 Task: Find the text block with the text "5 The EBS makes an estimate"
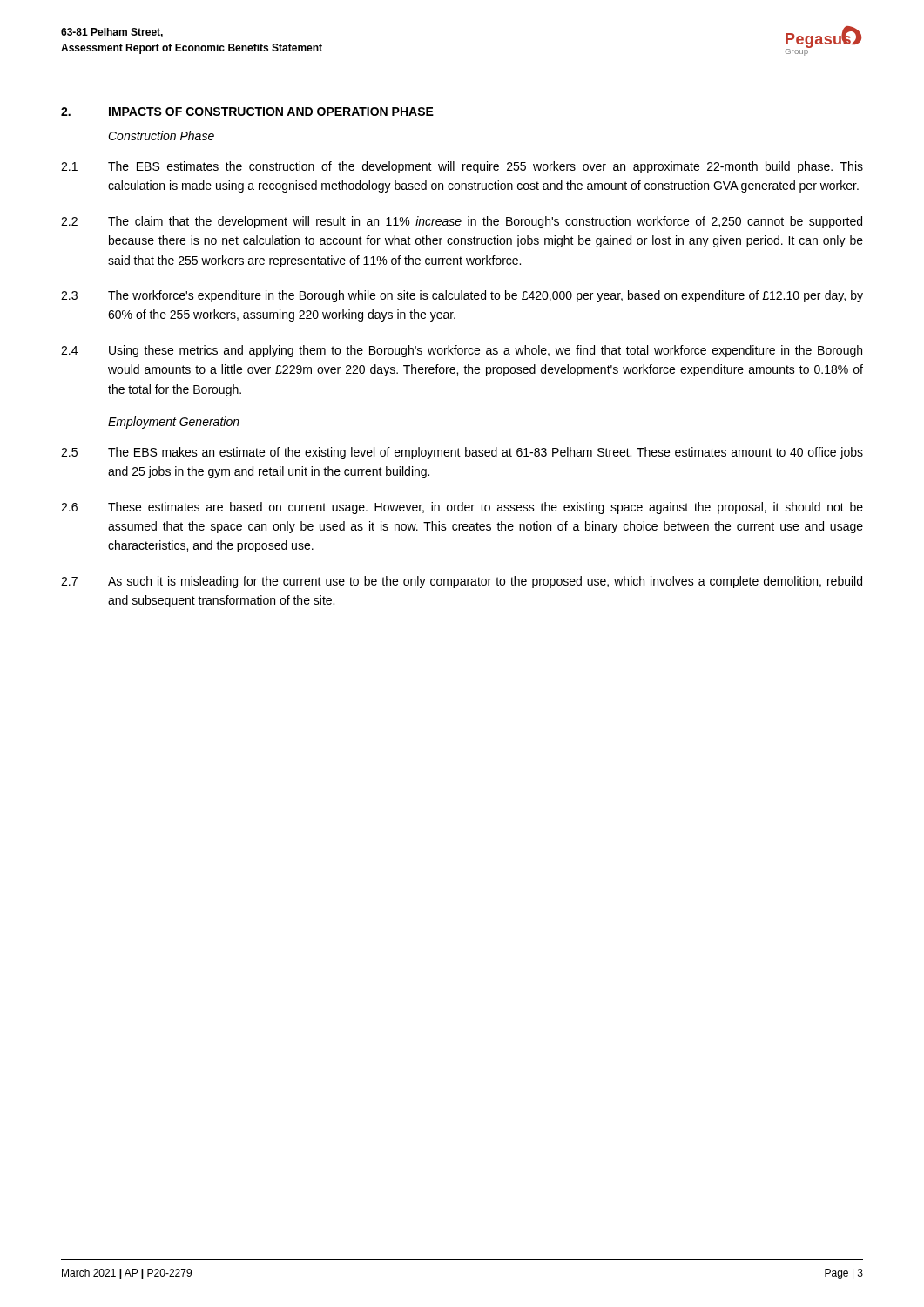(462, 462)
